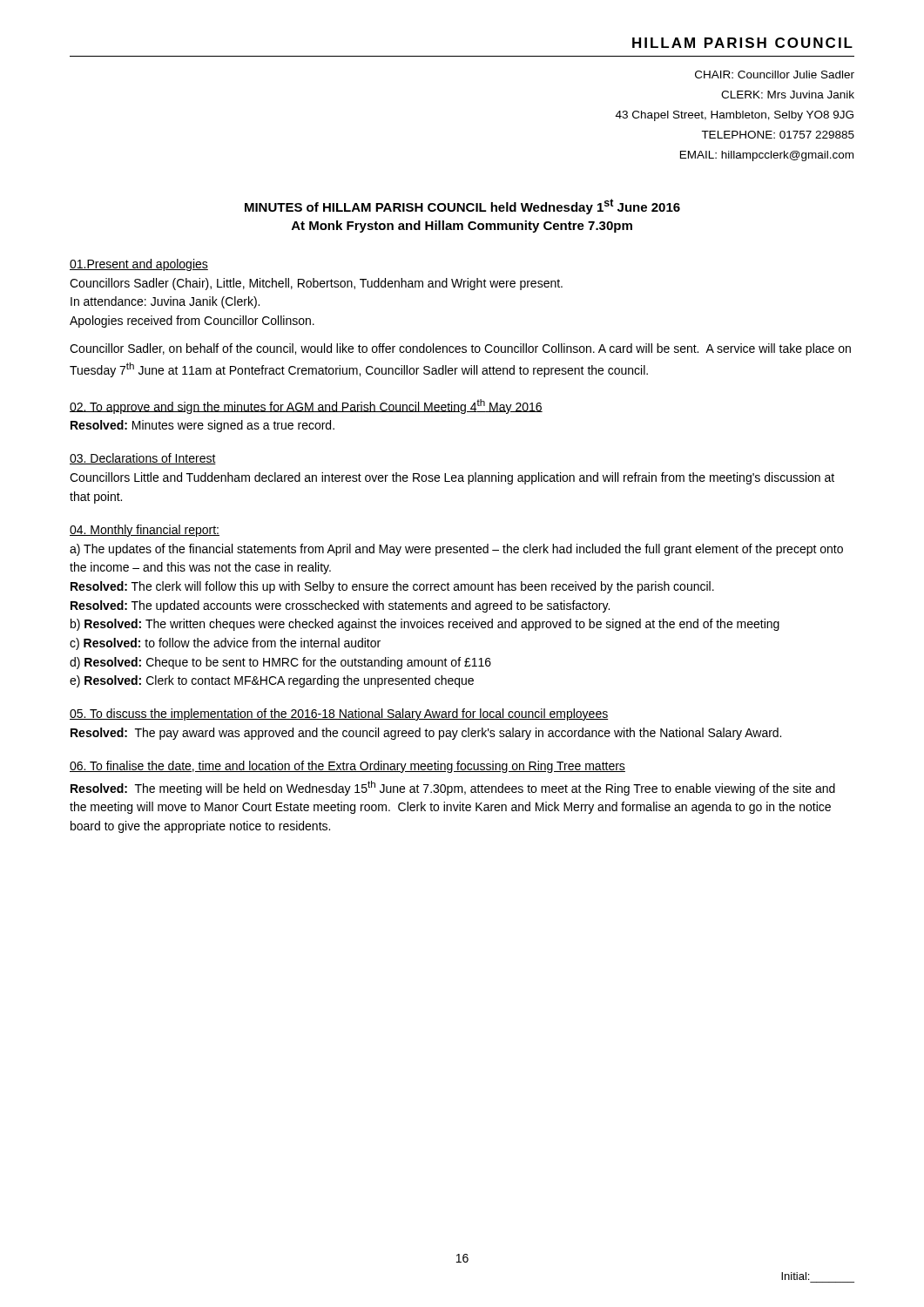Image resolution: width=924 pixels, height=1307 pixels.
Task: Find "04. Monthly financial report:" on this page
Action: (145, 529)
